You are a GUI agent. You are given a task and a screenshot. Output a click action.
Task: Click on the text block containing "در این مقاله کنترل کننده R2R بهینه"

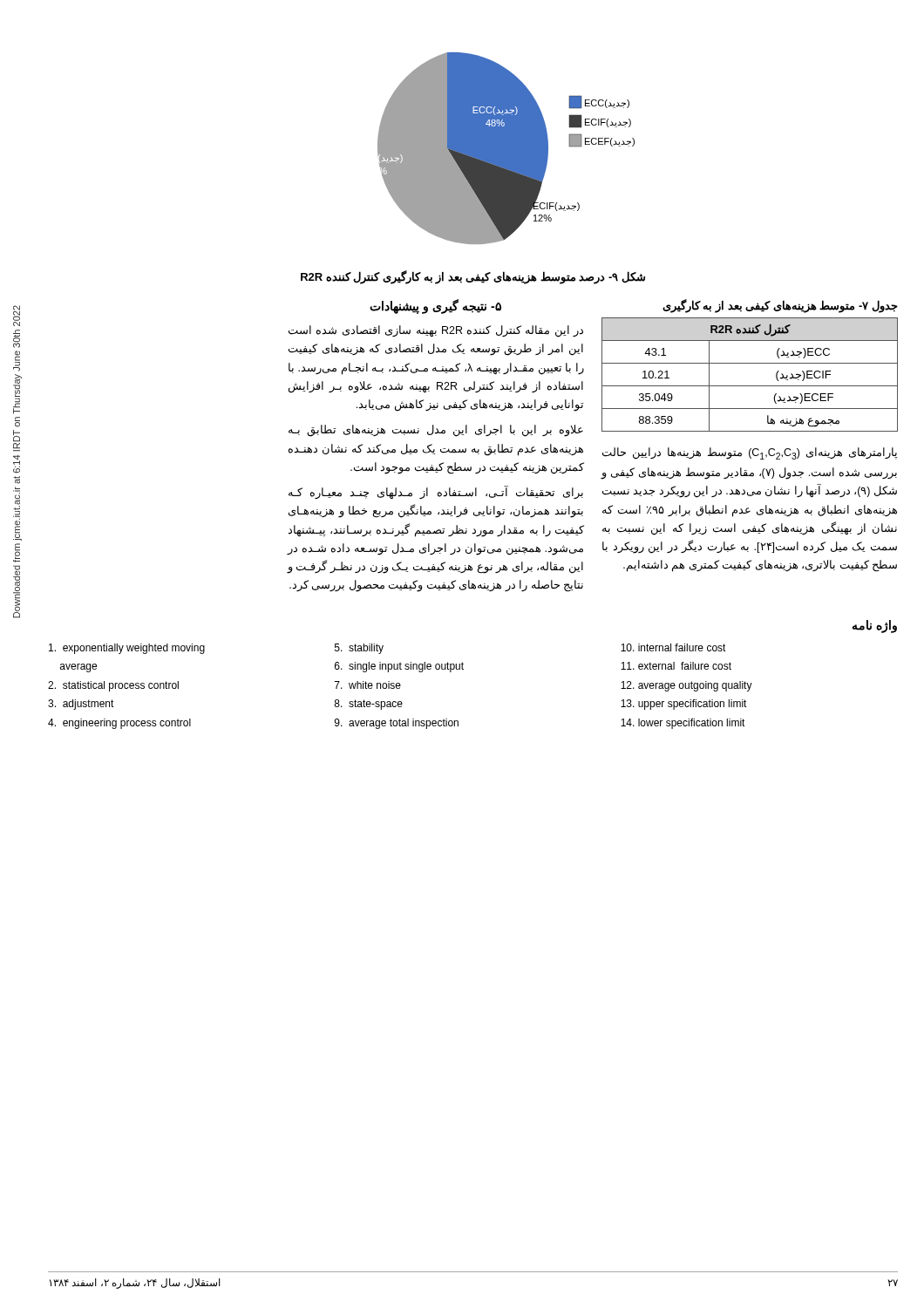(436, 368)
